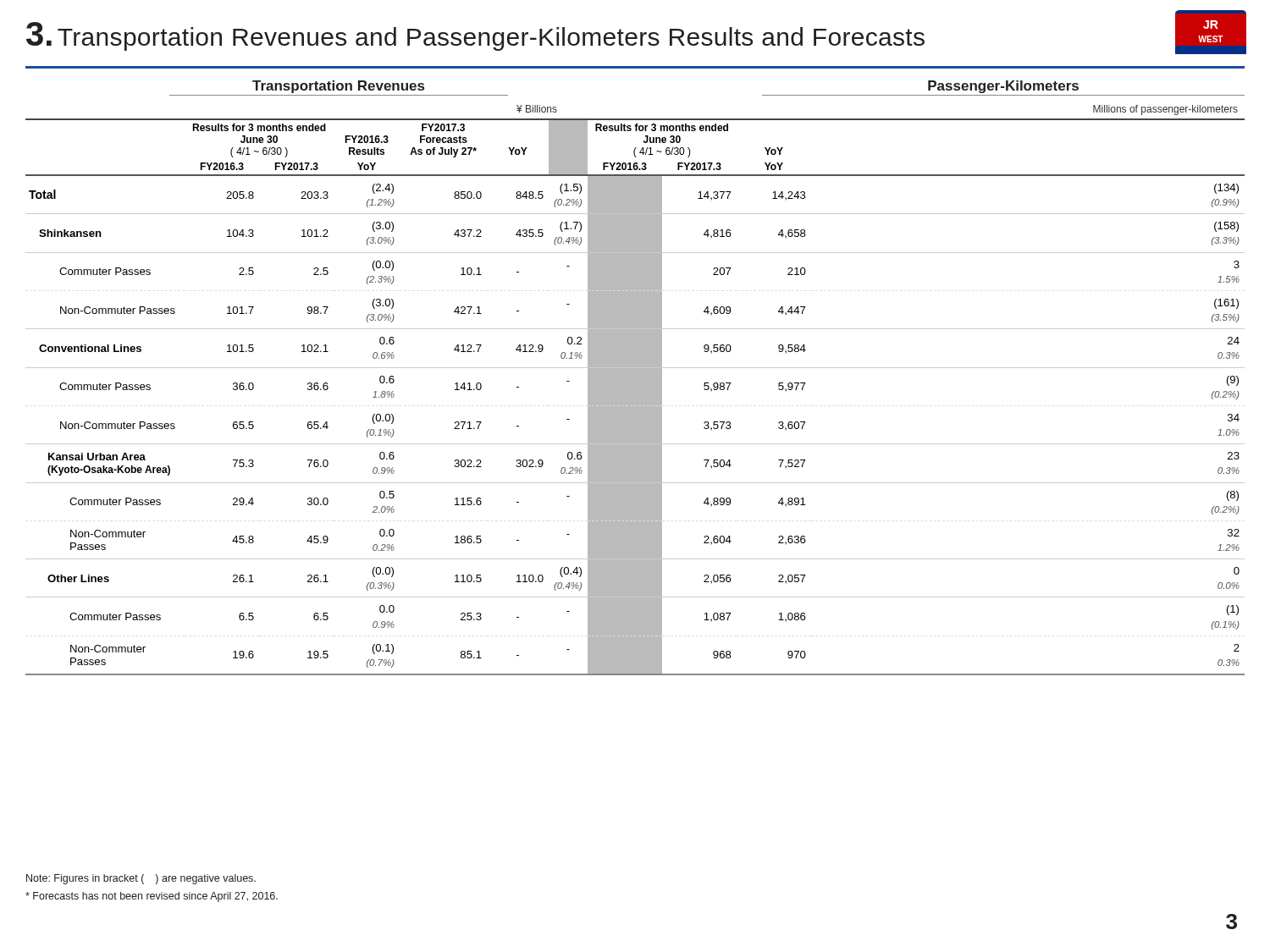
Task: Navigate to the block starting "Transportation Revenues"
Action: coord(339,86)
